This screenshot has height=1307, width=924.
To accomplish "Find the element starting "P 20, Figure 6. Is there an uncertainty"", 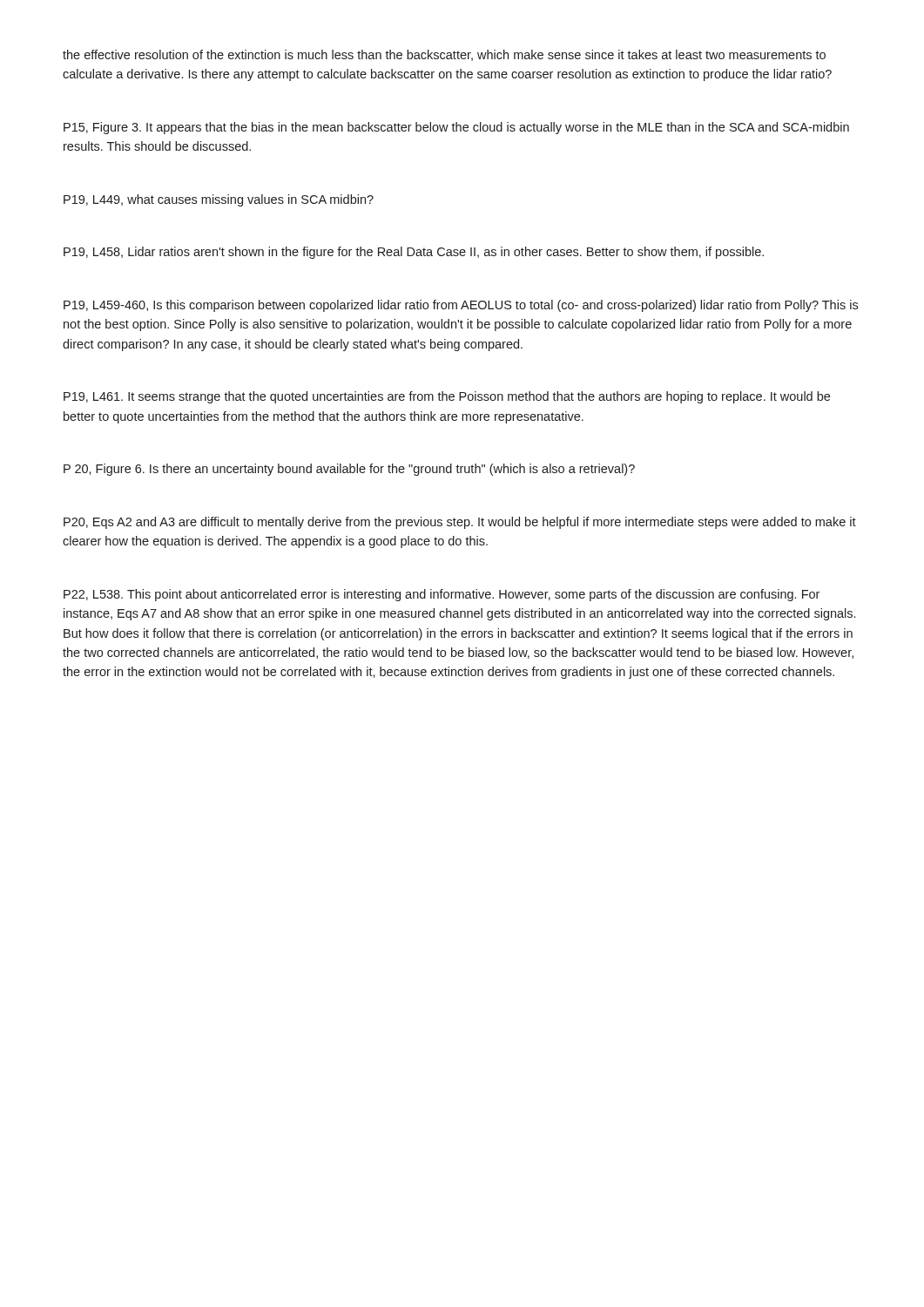I will point(349,469).
